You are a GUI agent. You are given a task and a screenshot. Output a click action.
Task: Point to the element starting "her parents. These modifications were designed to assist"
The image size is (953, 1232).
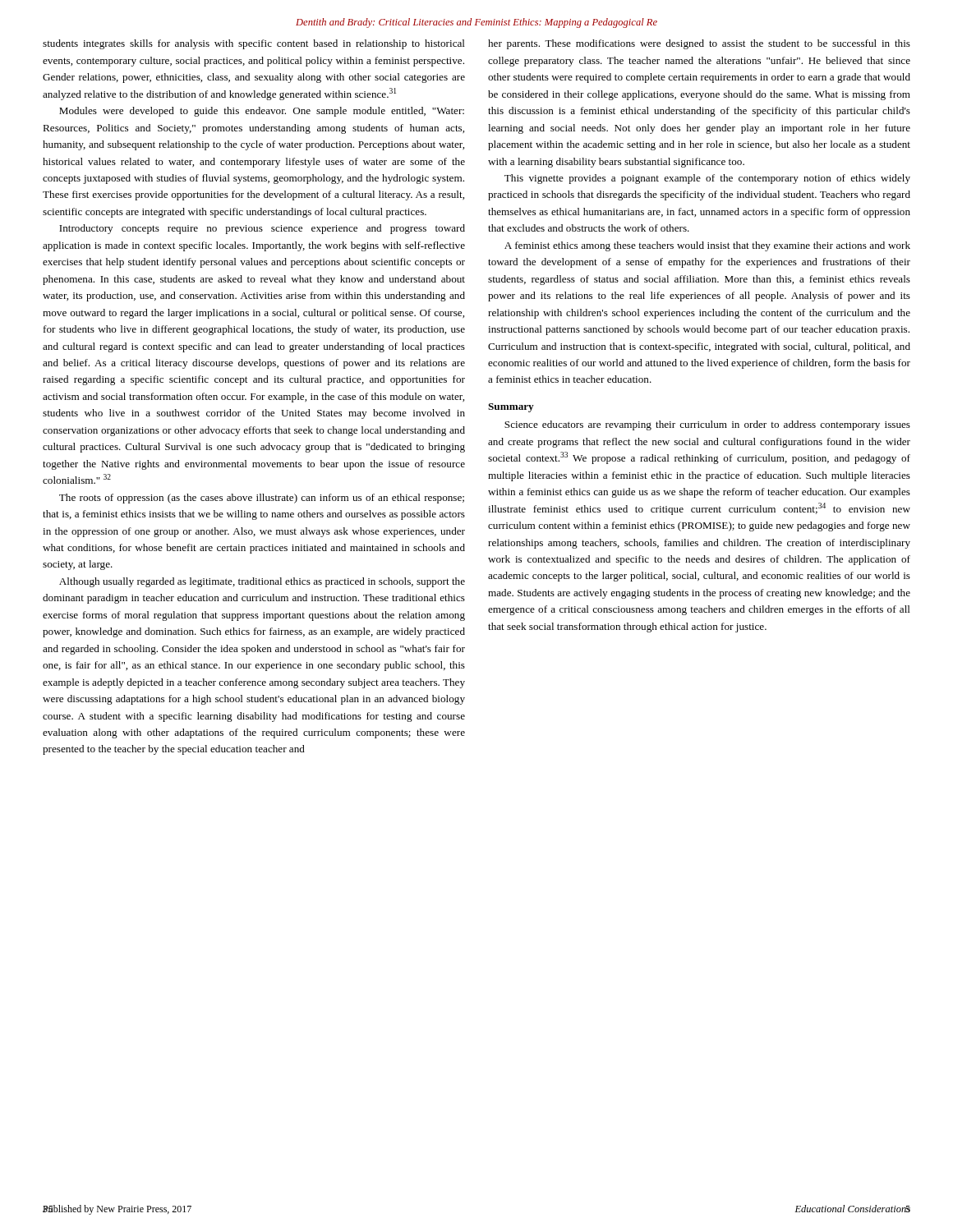699,212
